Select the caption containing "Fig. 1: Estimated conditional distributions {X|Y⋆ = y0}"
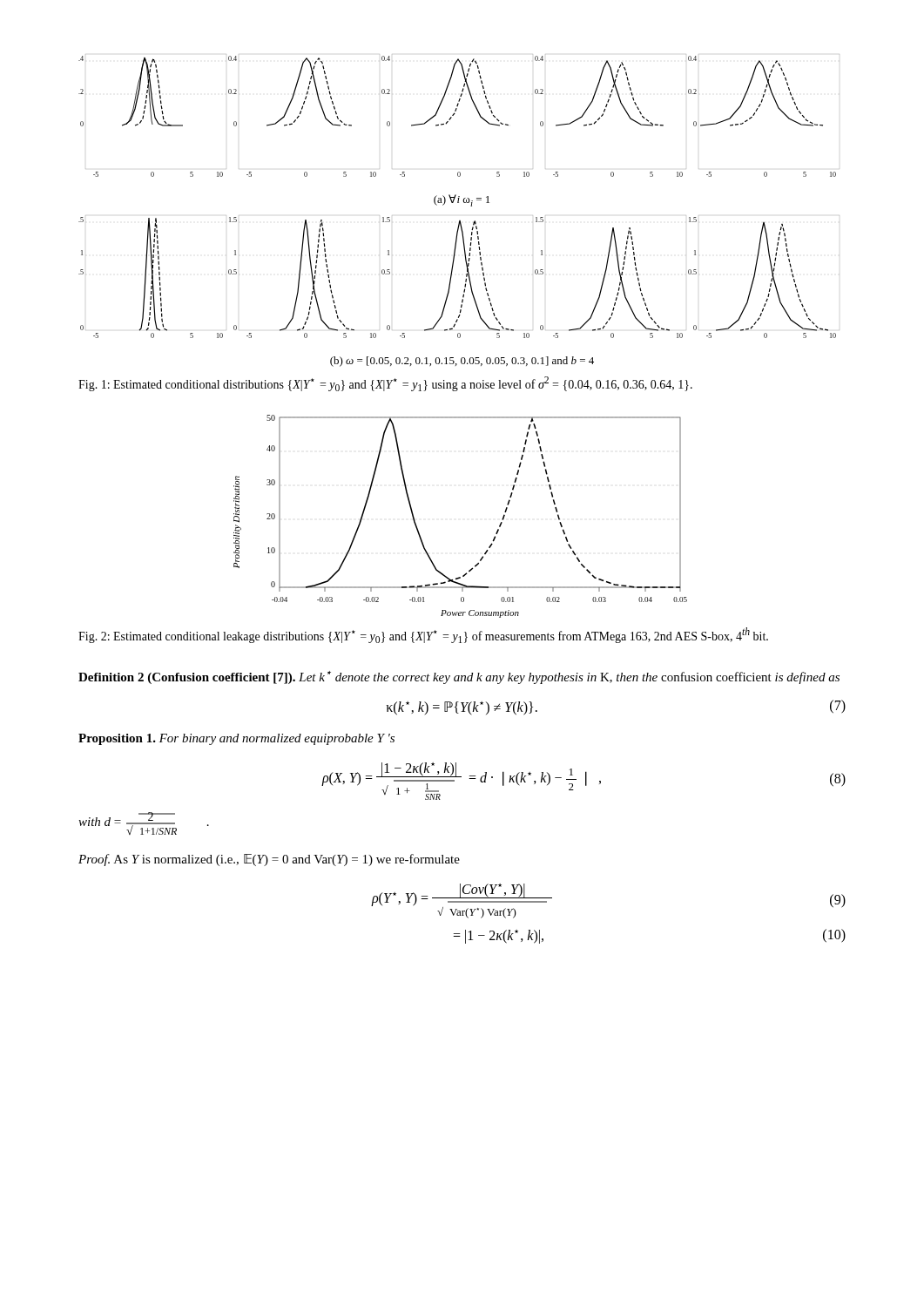The image size is (924, 1307). click(386, 384)
